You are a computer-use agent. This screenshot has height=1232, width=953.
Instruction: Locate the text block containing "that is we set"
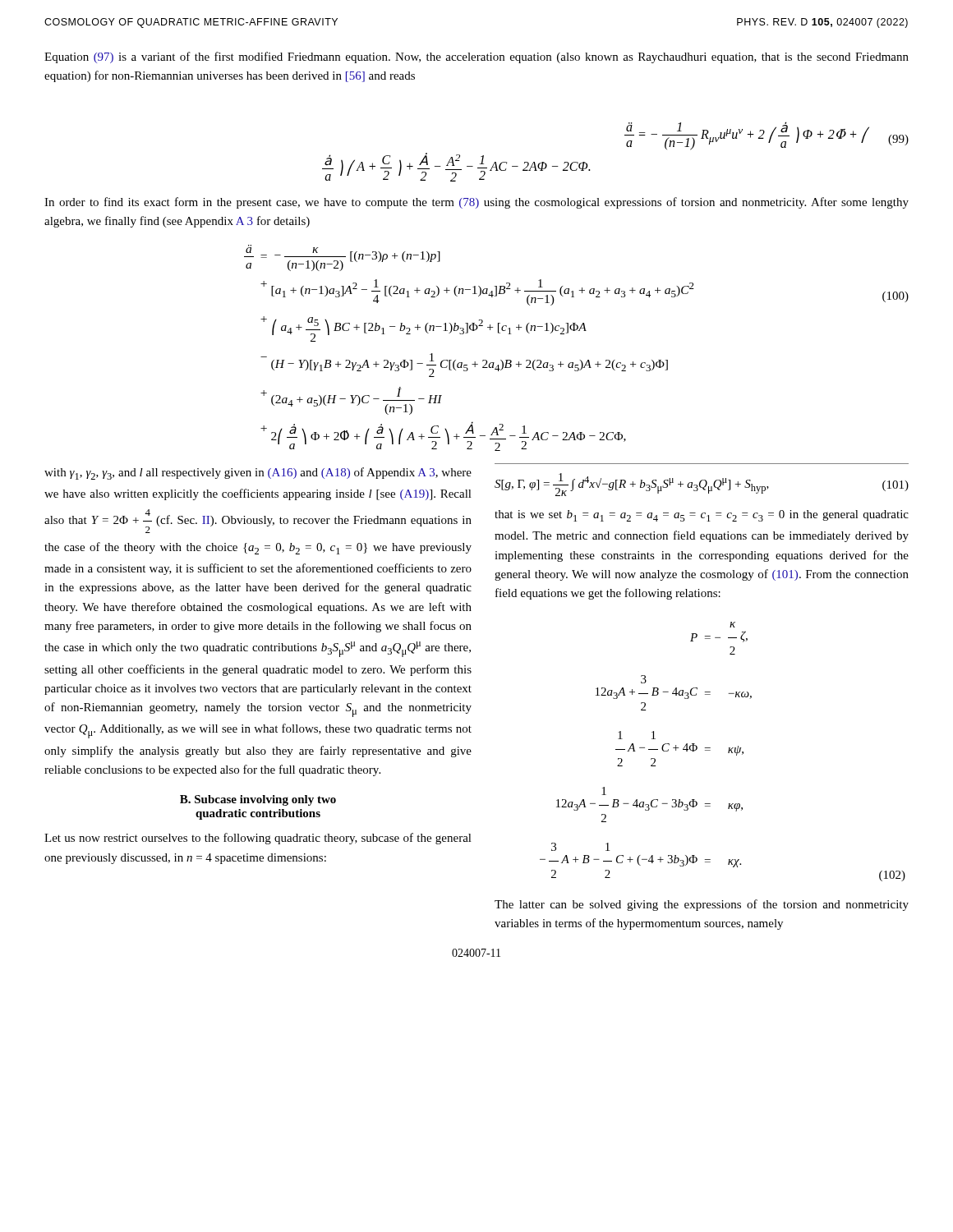[x=702, y=554]
